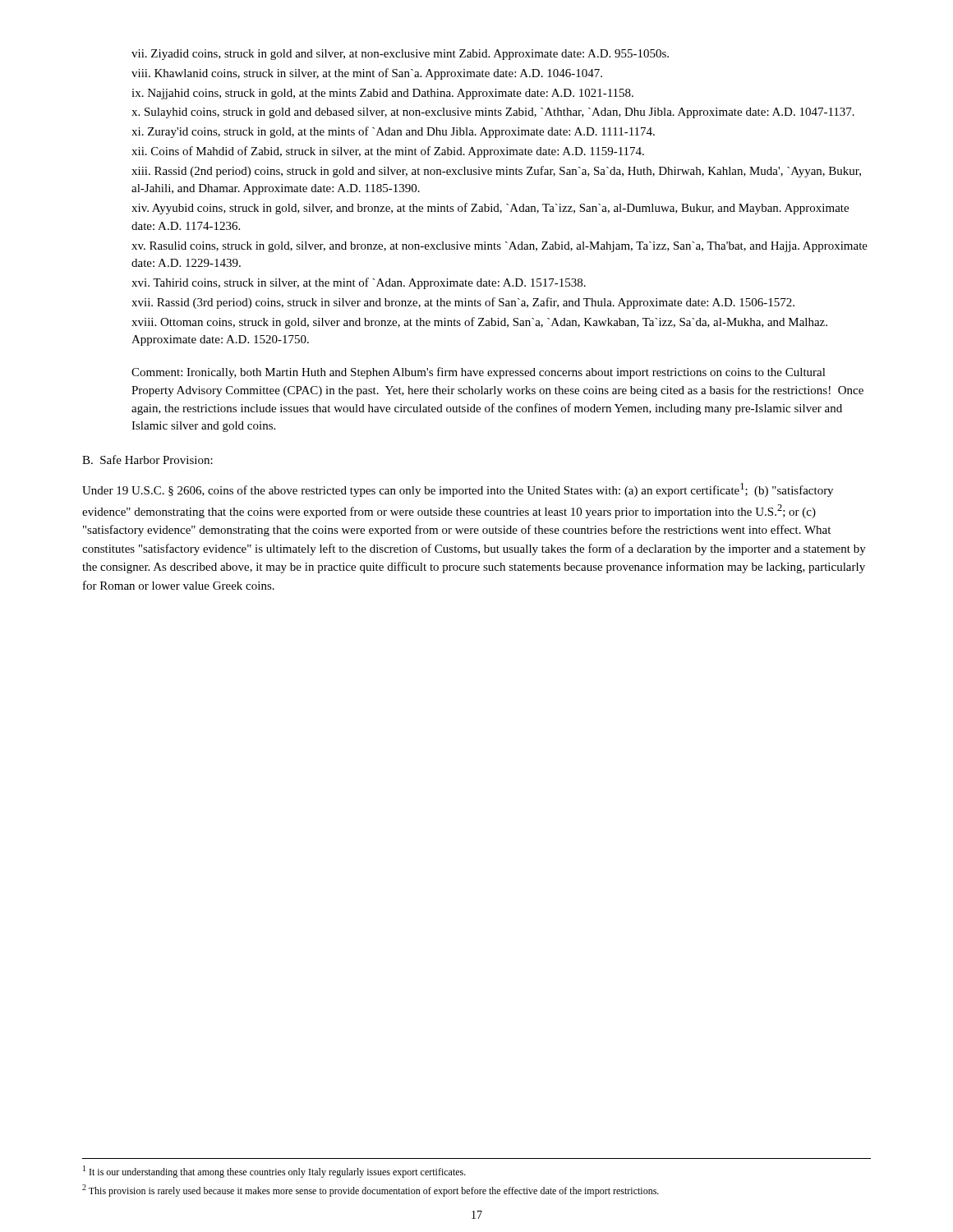Image resolution: width=953 pixels, height=1232 pixels.
Task: Click the passage that begins "xi. Zuray'id coins, struck in gold,"
Action: (393, 131)
